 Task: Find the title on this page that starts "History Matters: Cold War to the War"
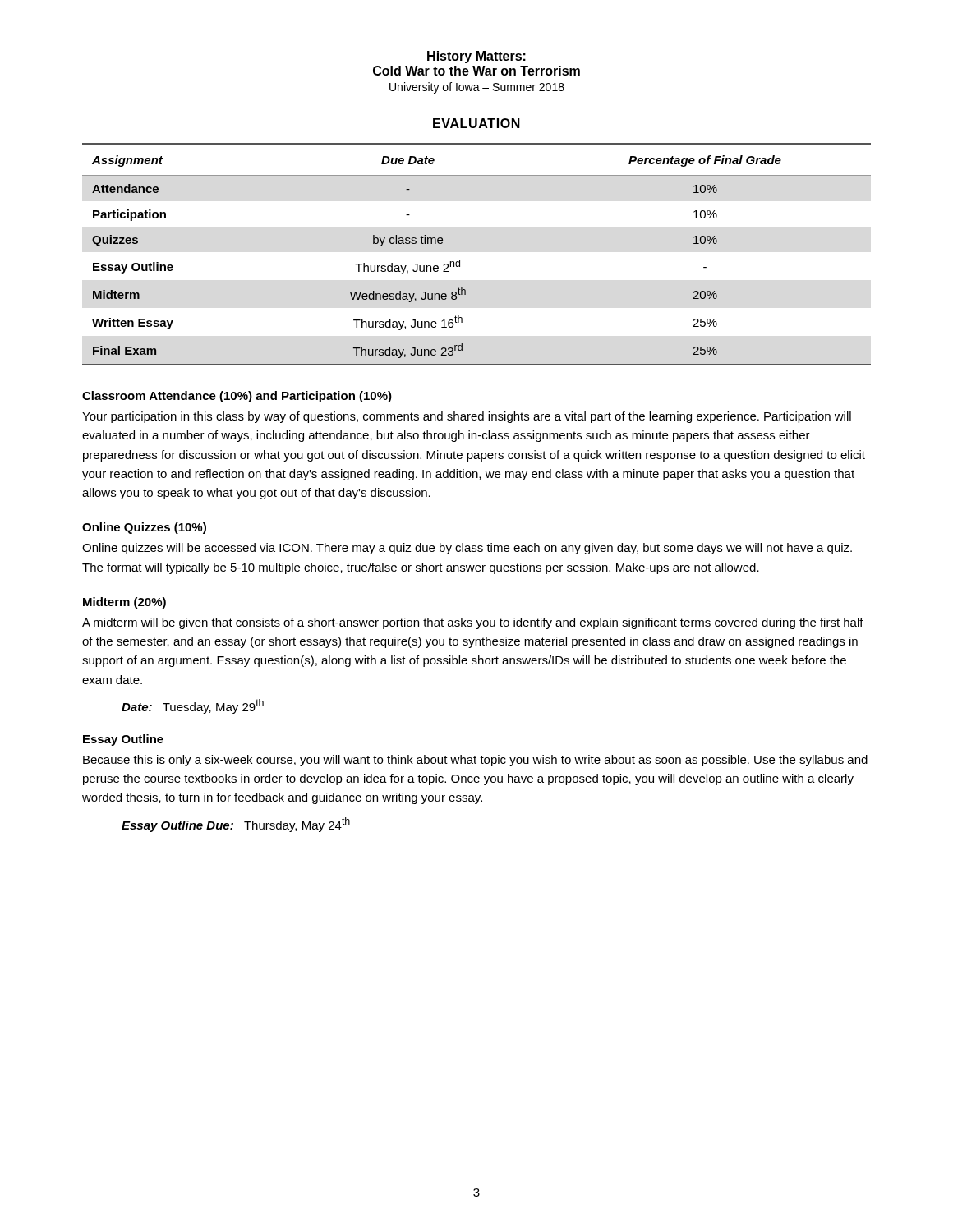pos(476,71)
